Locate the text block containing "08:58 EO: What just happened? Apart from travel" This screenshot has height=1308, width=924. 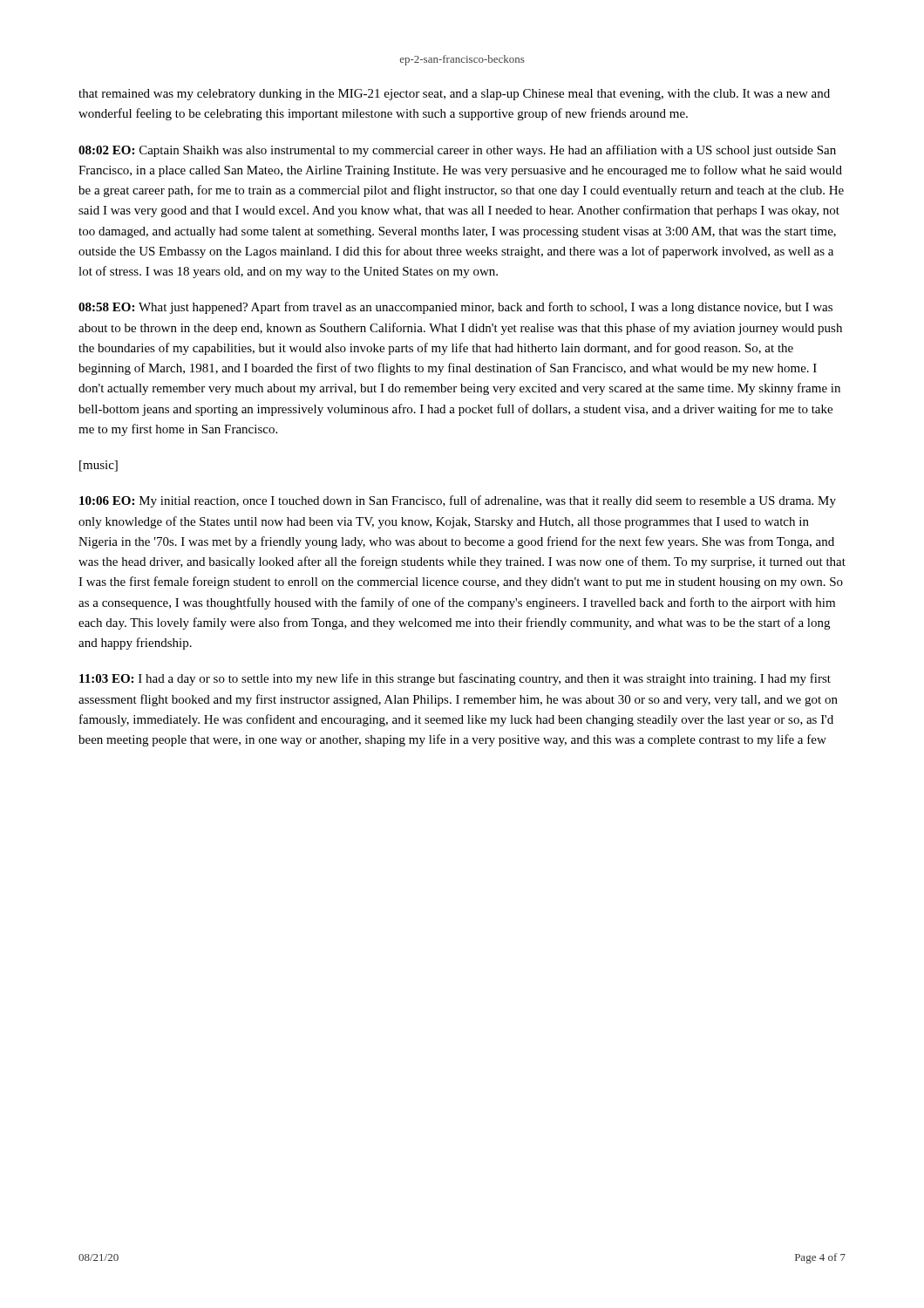(x=460, y=368)
